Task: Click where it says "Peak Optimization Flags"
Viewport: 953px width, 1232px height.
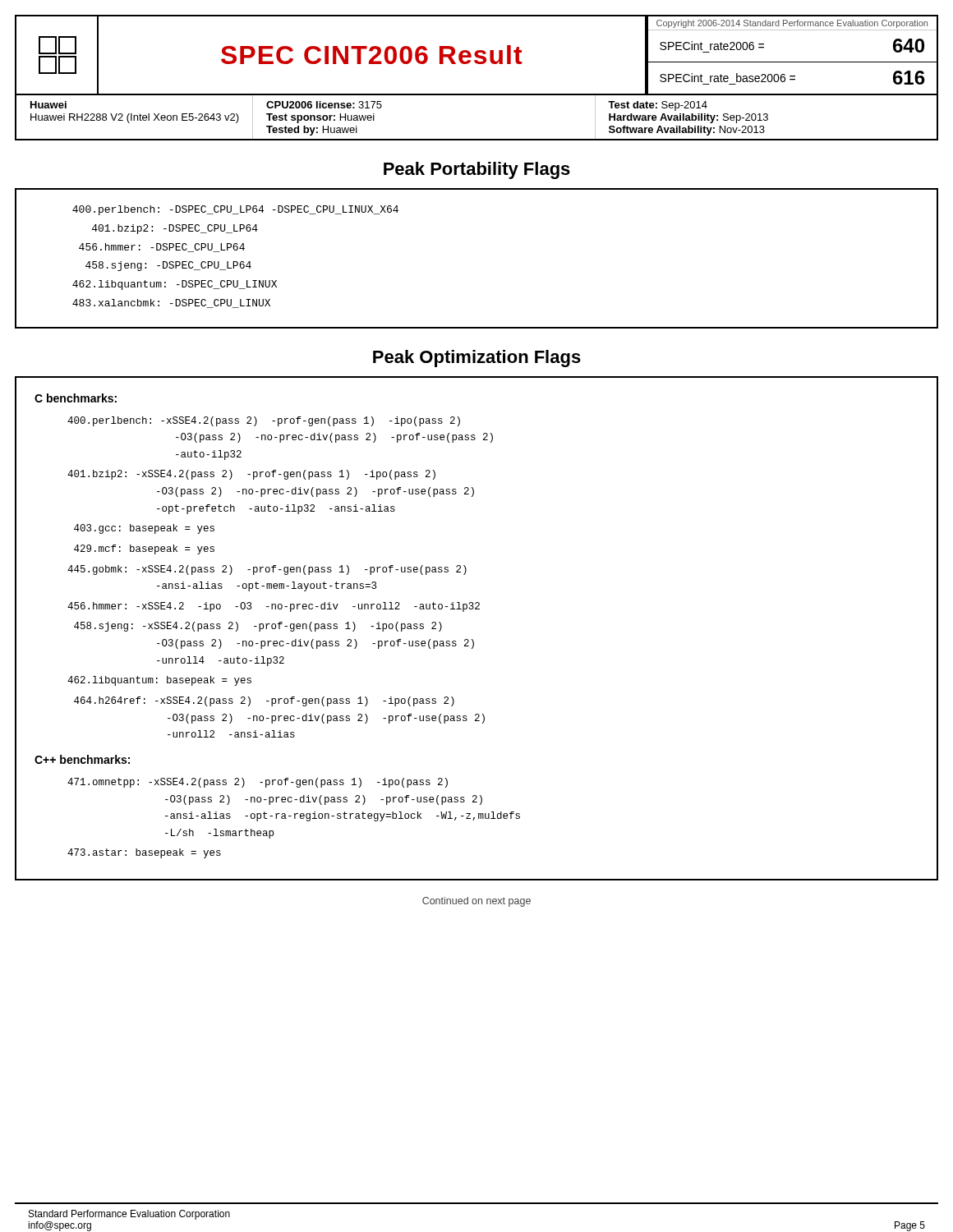Action: [476, 356]
